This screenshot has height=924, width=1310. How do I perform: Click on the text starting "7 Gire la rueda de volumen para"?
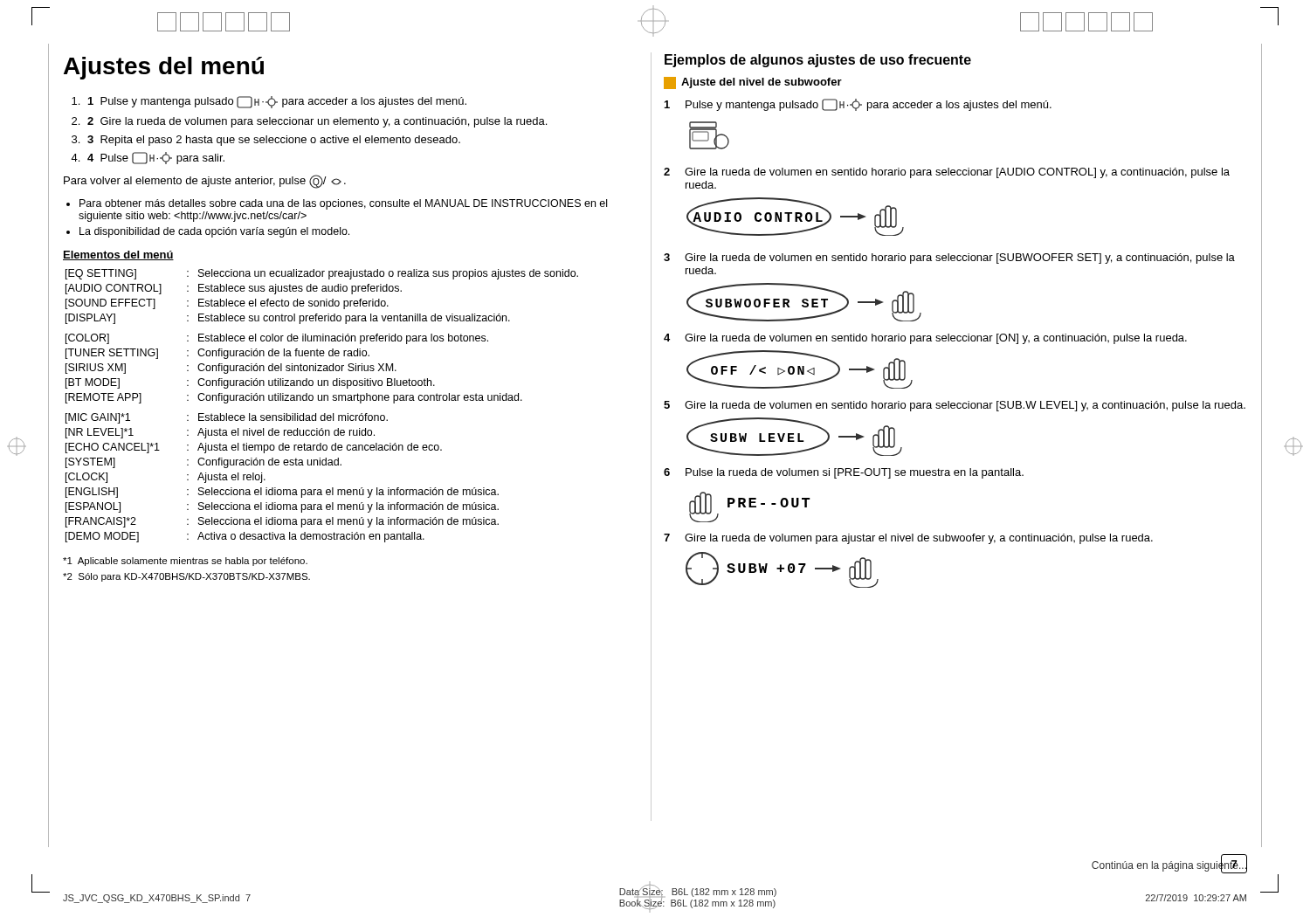pos(908,539)
